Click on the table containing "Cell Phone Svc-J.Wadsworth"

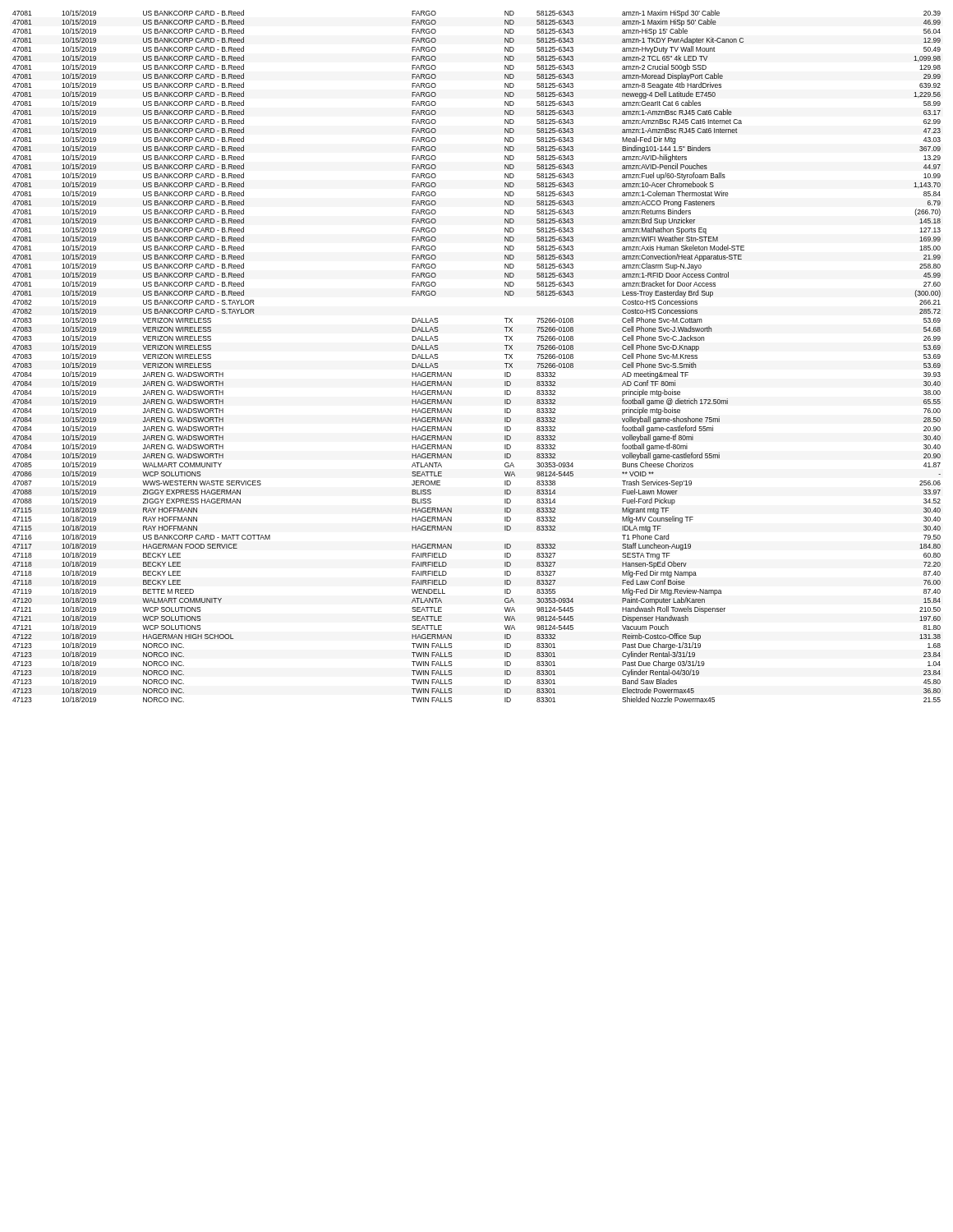(476, 356)
